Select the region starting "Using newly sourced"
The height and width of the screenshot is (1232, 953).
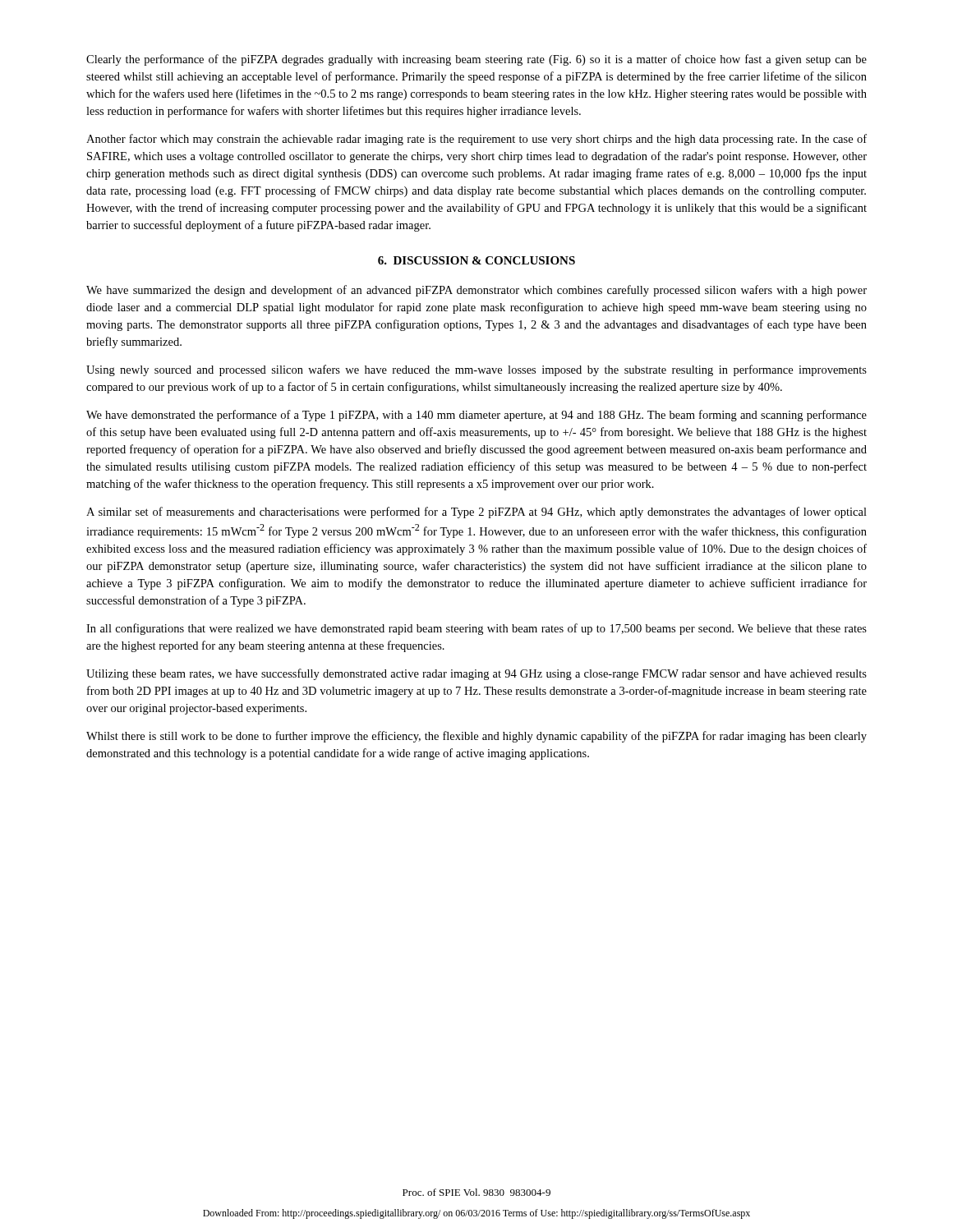476,378
